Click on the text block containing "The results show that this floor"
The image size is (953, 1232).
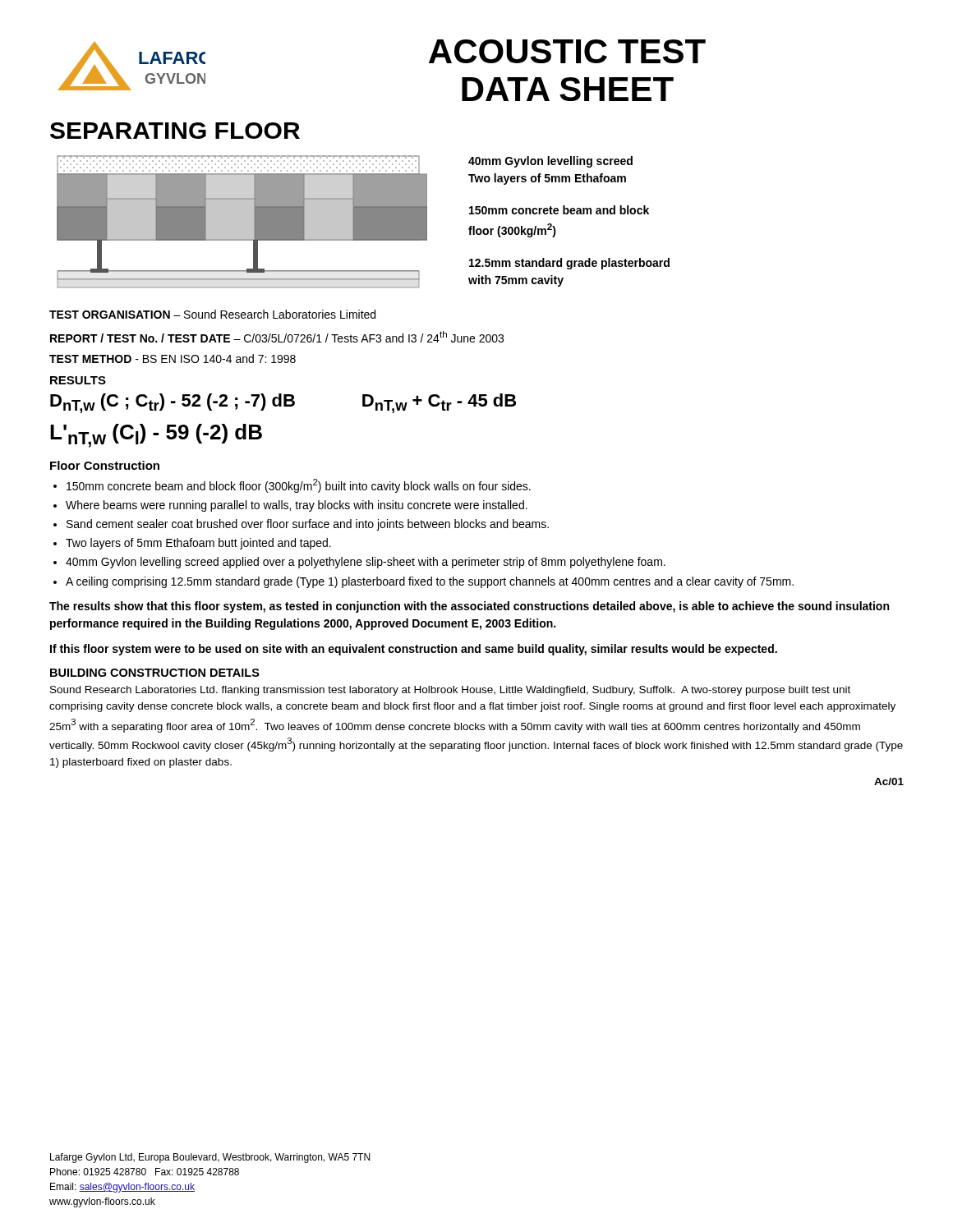469,615
